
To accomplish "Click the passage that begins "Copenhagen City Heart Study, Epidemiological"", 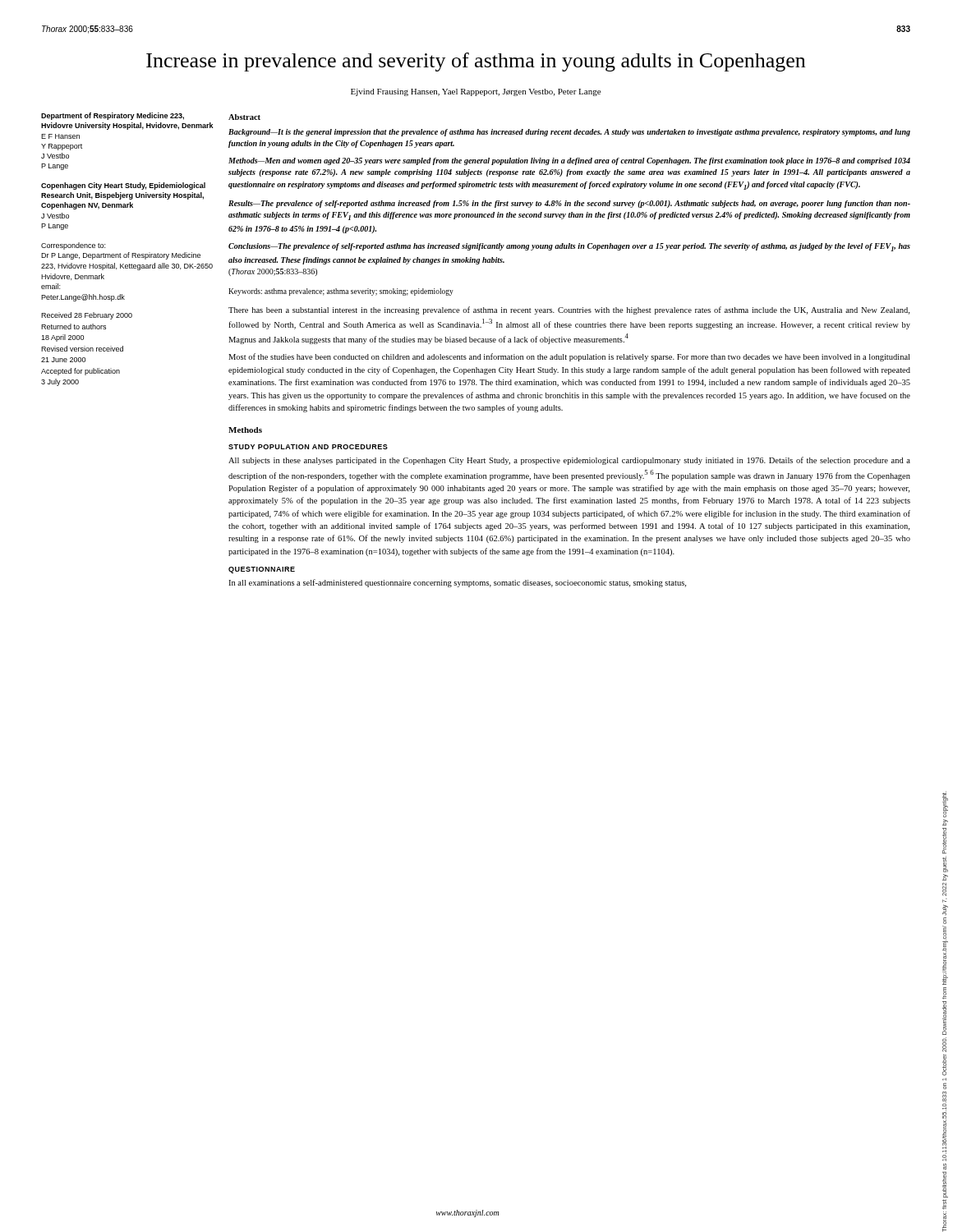I will [x=127, y=206].
